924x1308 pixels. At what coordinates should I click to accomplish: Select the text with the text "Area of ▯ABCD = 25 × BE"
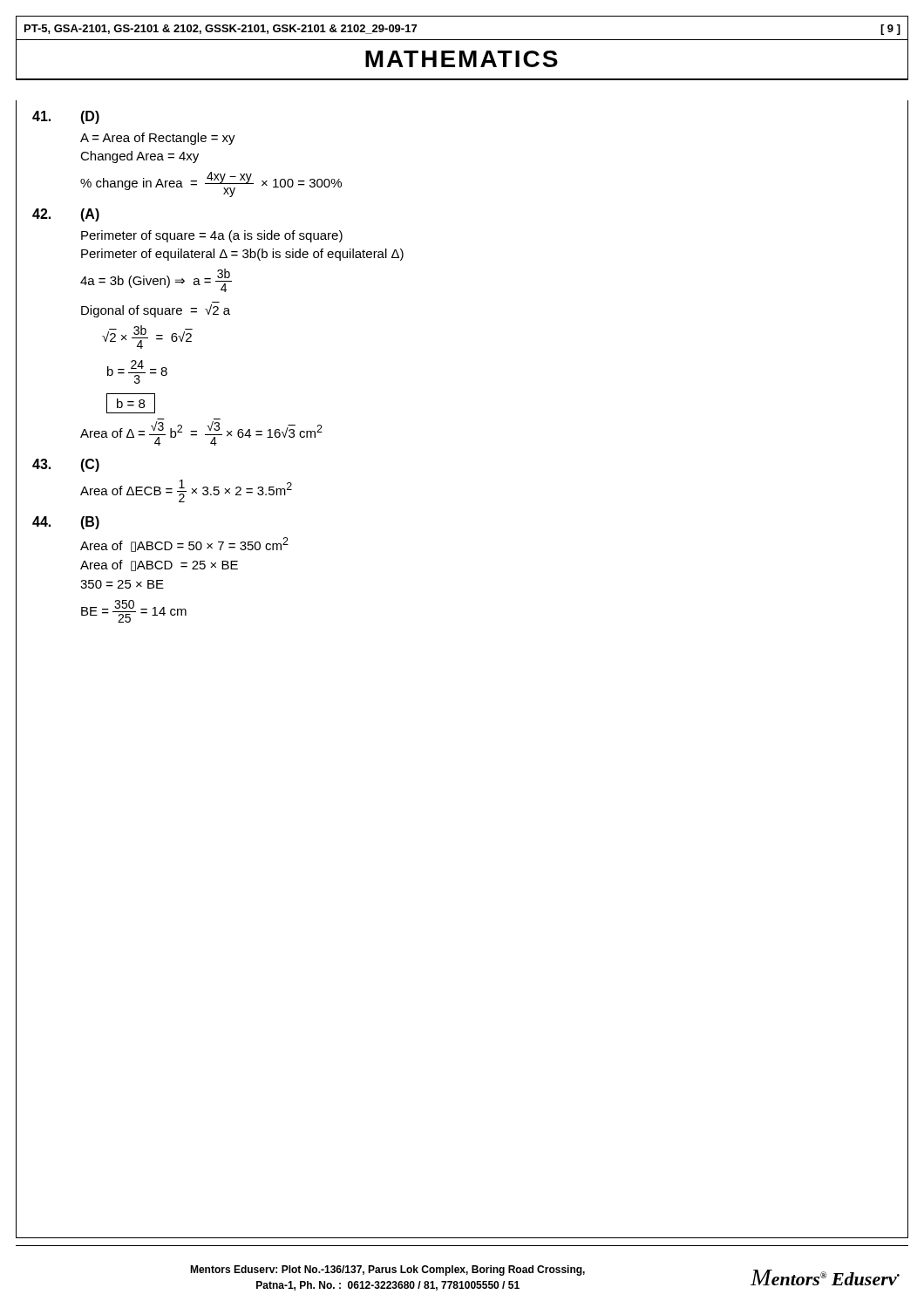[x=159, y=564]
